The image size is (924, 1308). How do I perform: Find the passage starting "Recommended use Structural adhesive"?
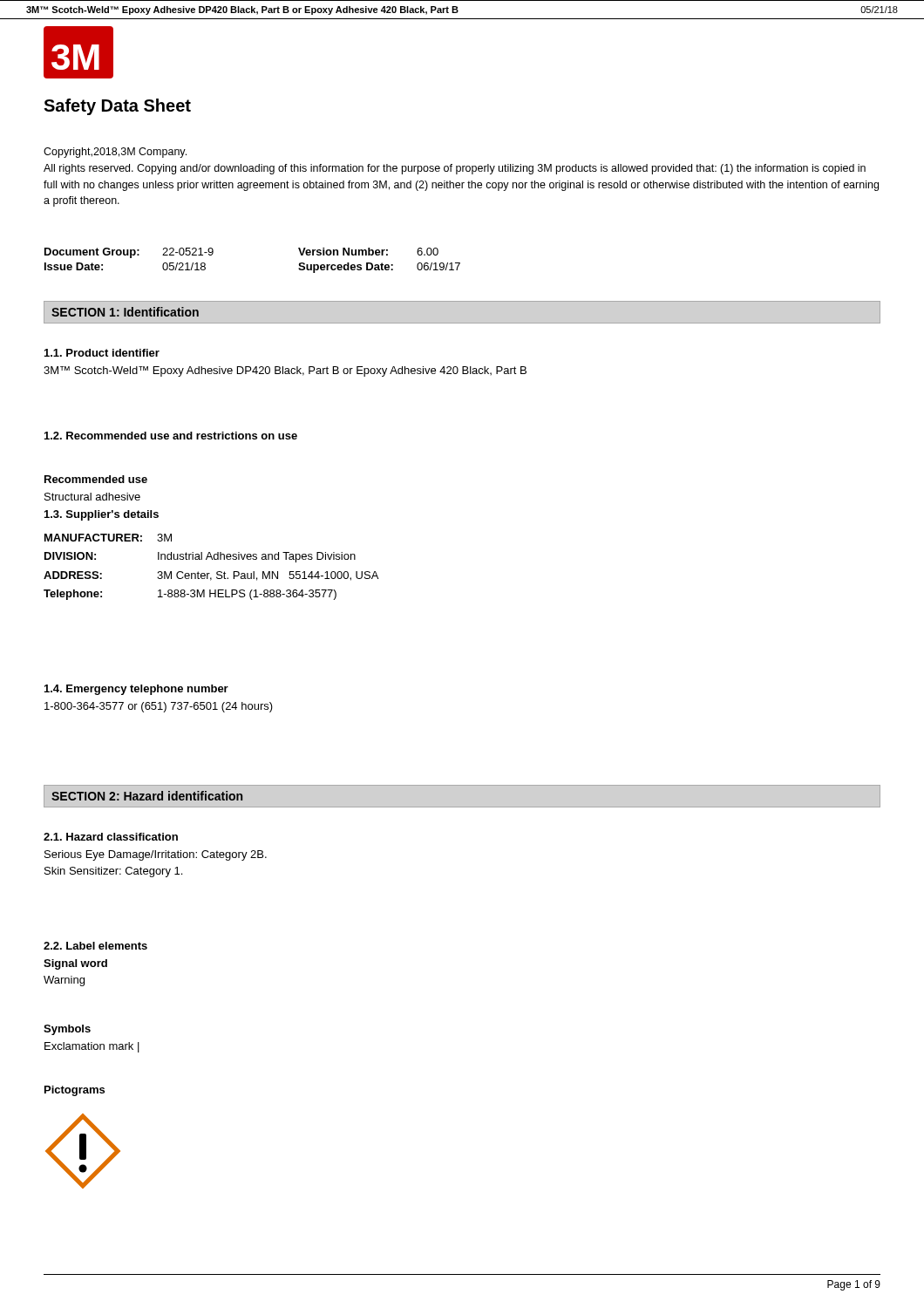[96, 488]
